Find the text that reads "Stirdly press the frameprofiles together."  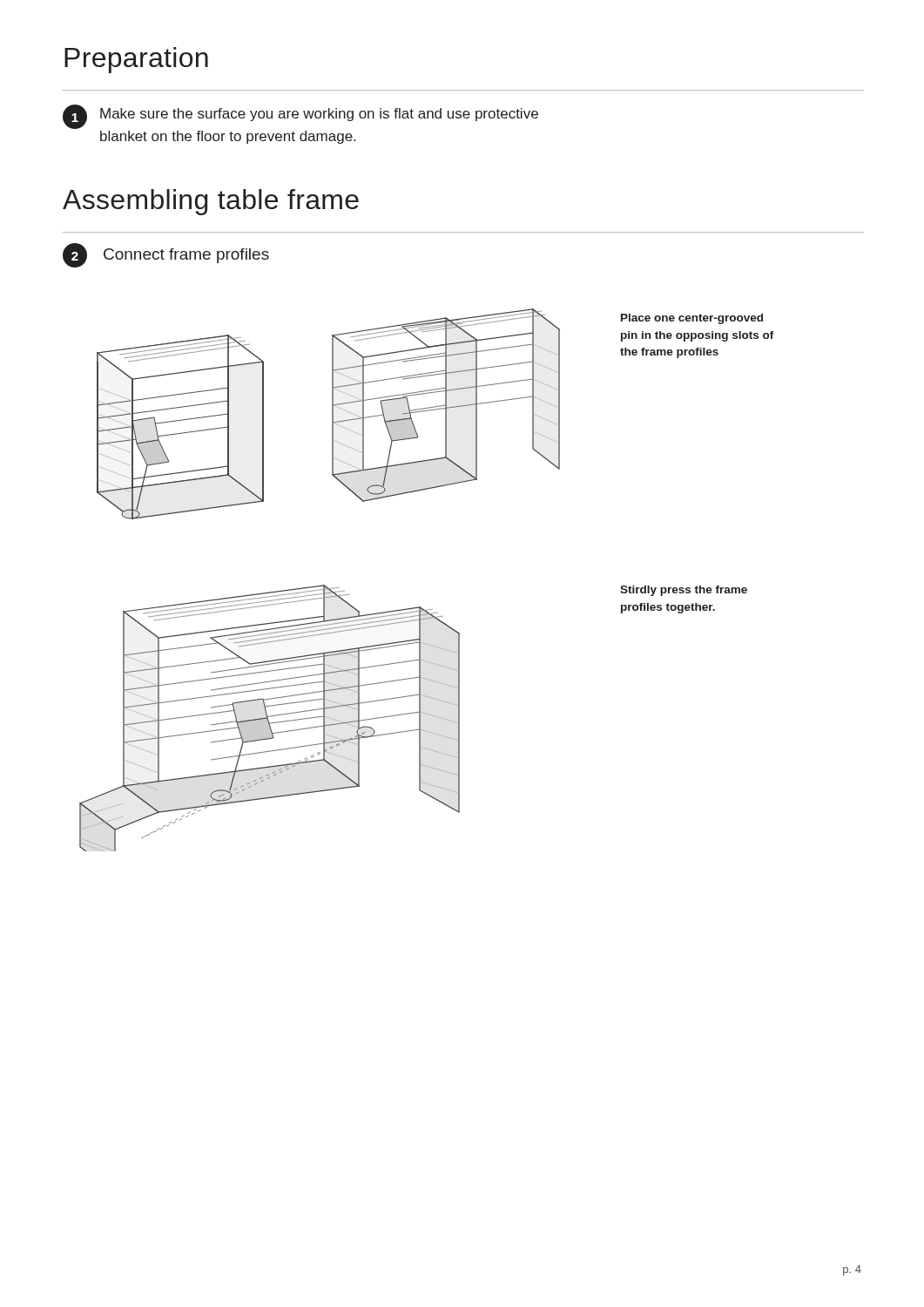[684, 598]
